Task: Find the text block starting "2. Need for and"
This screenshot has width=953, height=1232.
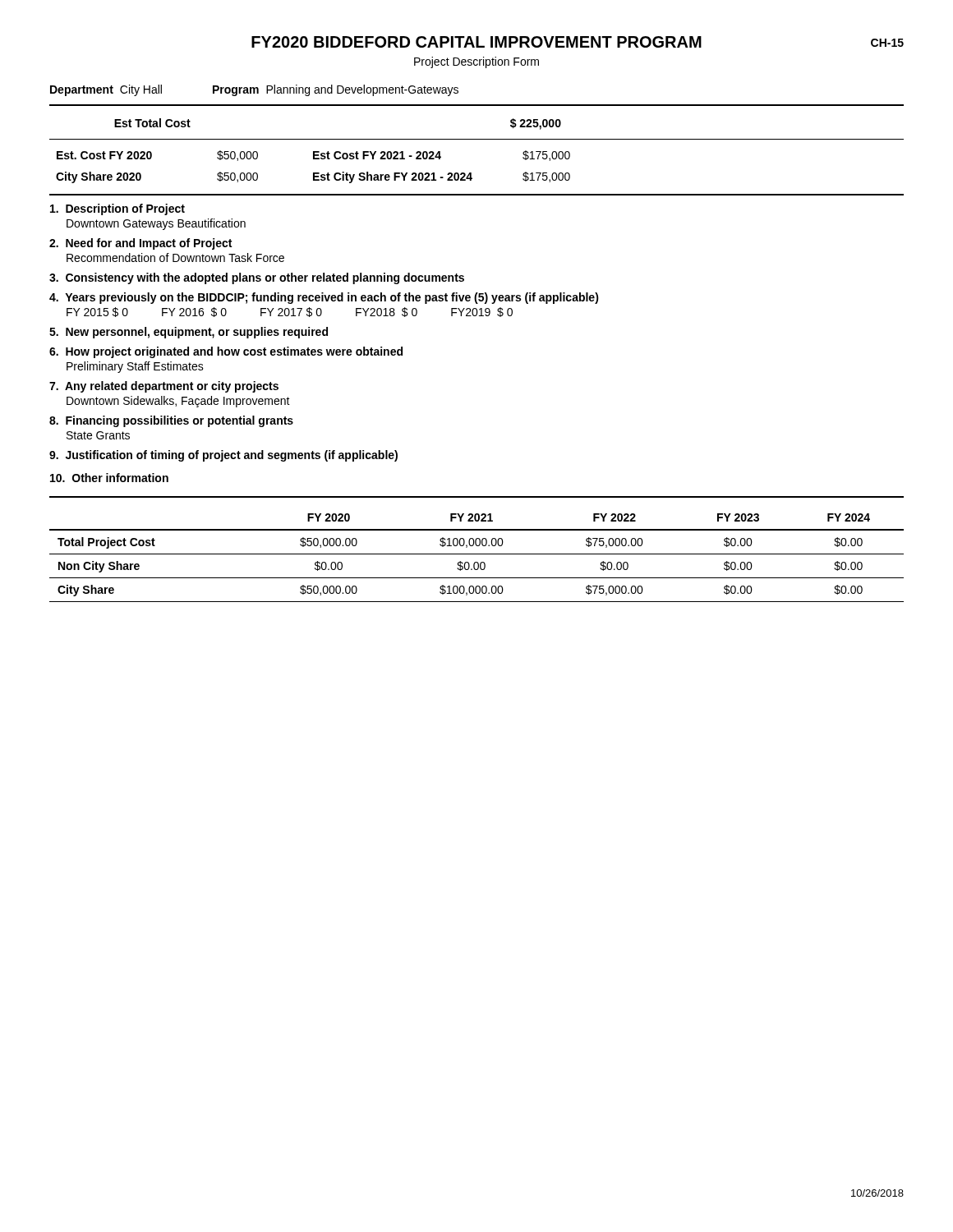Action: pos(140,244)
